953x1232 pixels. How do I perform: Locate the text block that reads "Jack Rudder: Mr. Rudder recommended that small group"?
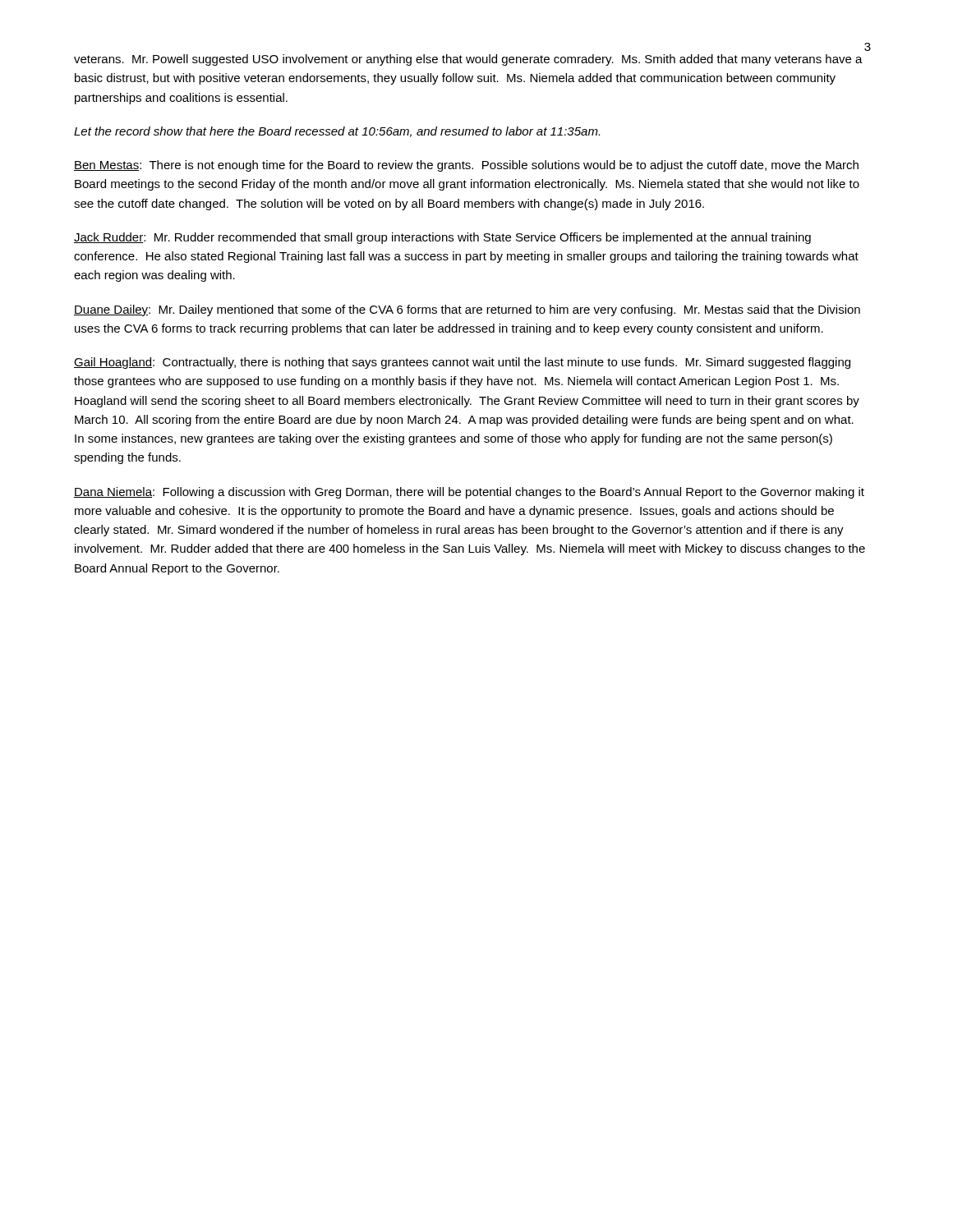pyautogui.click(x=466, y=256)
